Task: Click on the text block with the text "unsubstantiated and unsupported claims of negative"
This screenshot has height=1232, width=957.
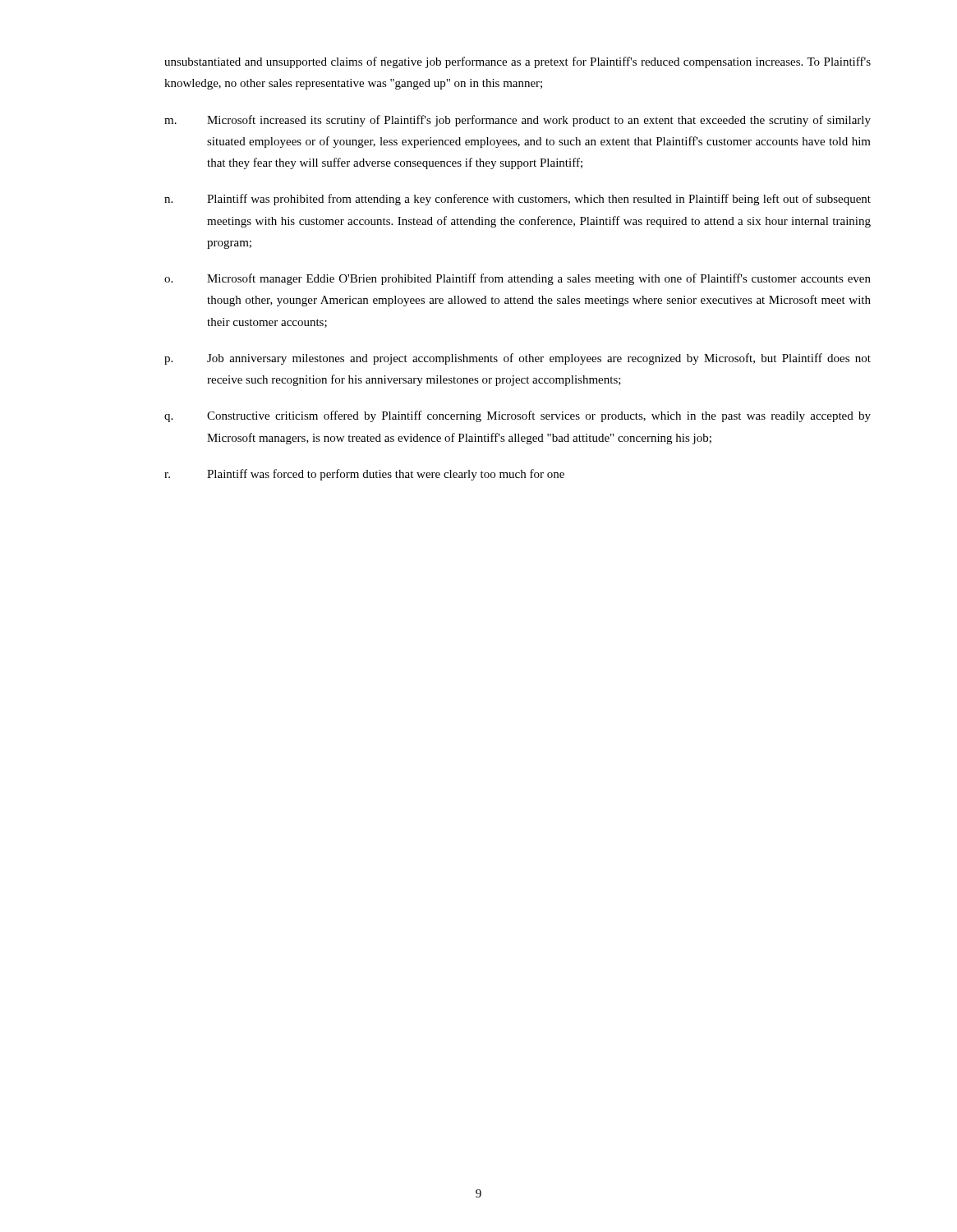Action: coord(518,72)
